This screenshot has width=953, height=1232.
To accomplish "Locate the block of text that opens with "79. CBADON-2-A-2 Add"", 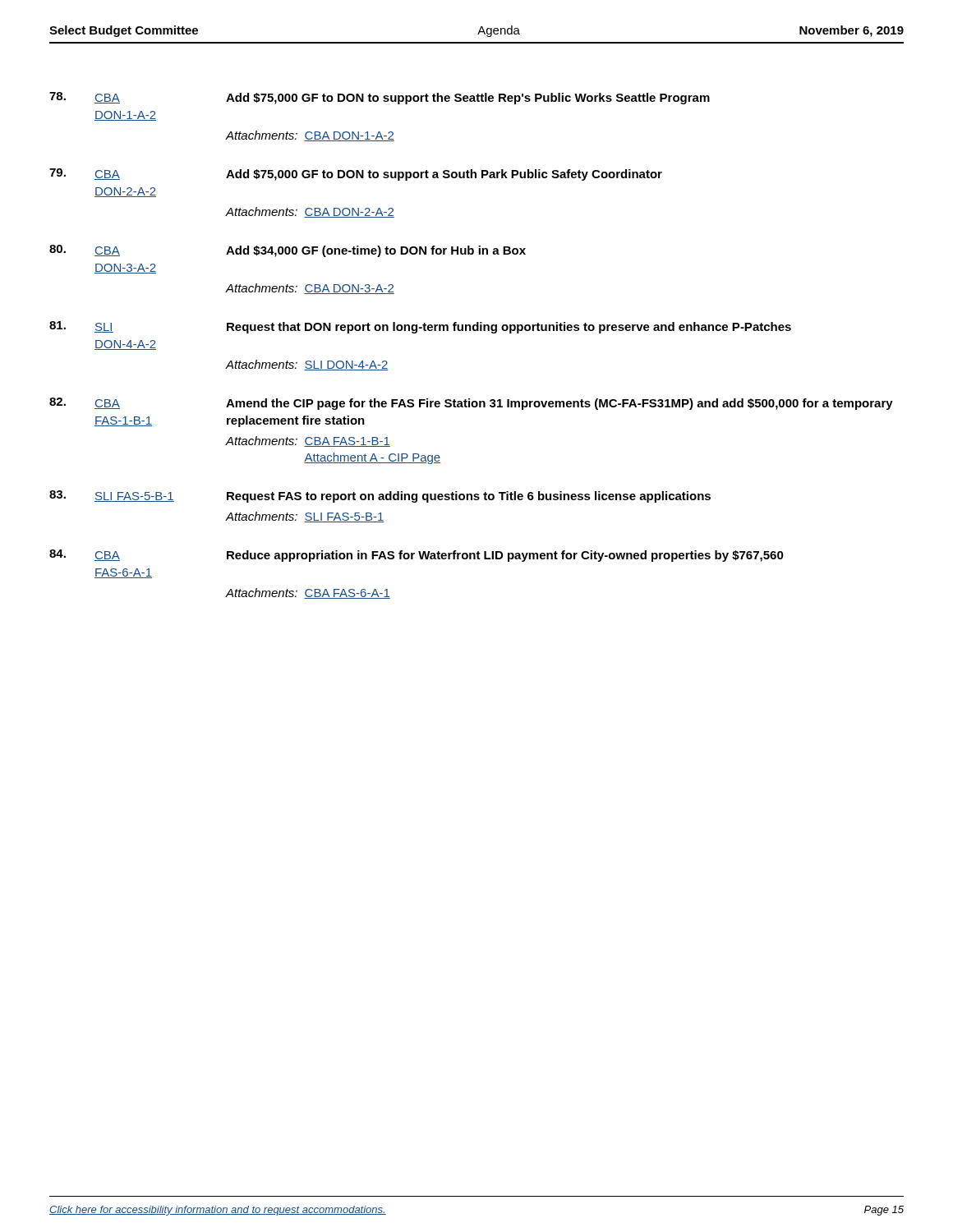I will coord(476,180).
